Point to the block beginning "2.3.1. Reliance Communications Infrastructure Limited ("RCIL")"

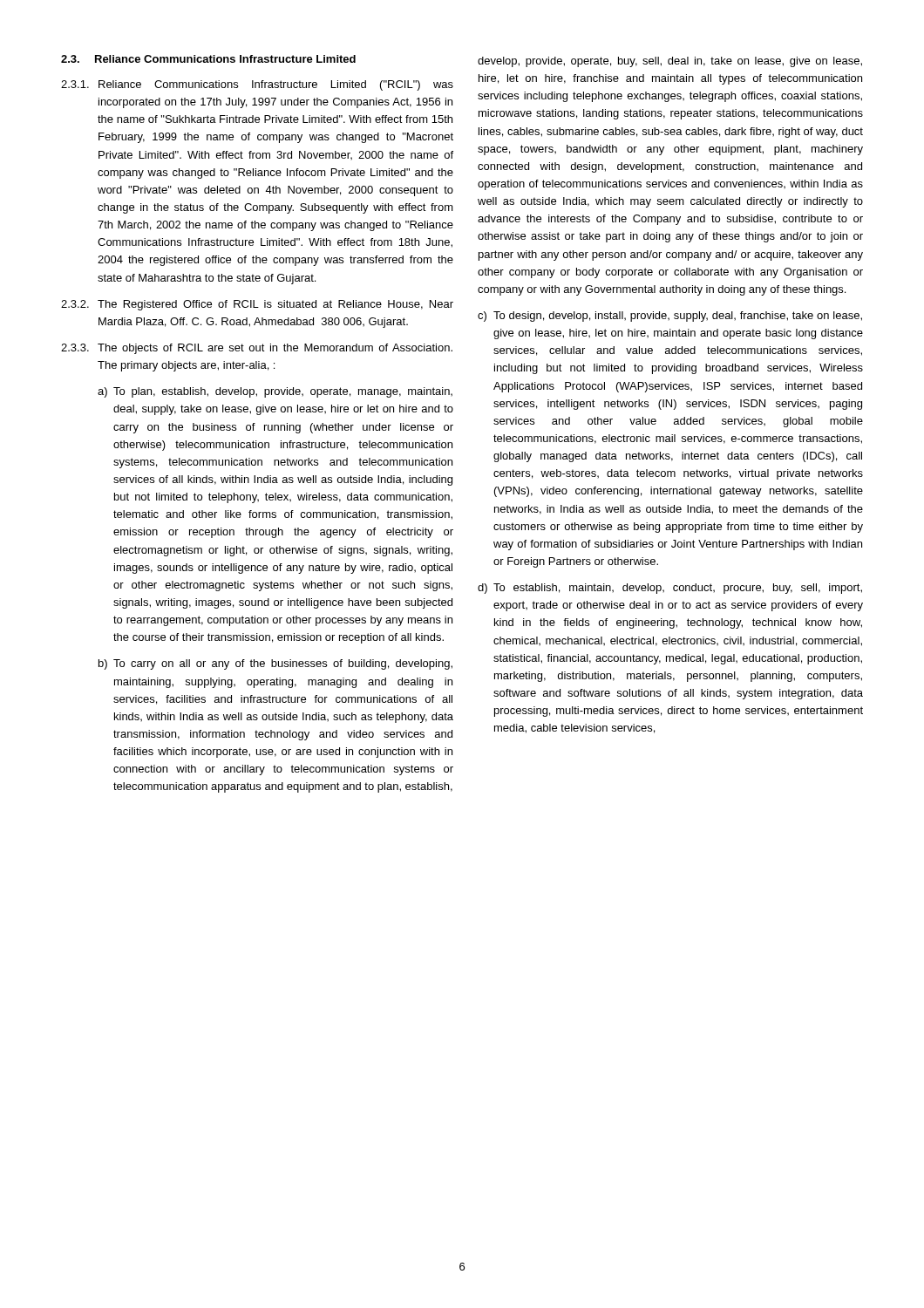[x=257, y=181]
